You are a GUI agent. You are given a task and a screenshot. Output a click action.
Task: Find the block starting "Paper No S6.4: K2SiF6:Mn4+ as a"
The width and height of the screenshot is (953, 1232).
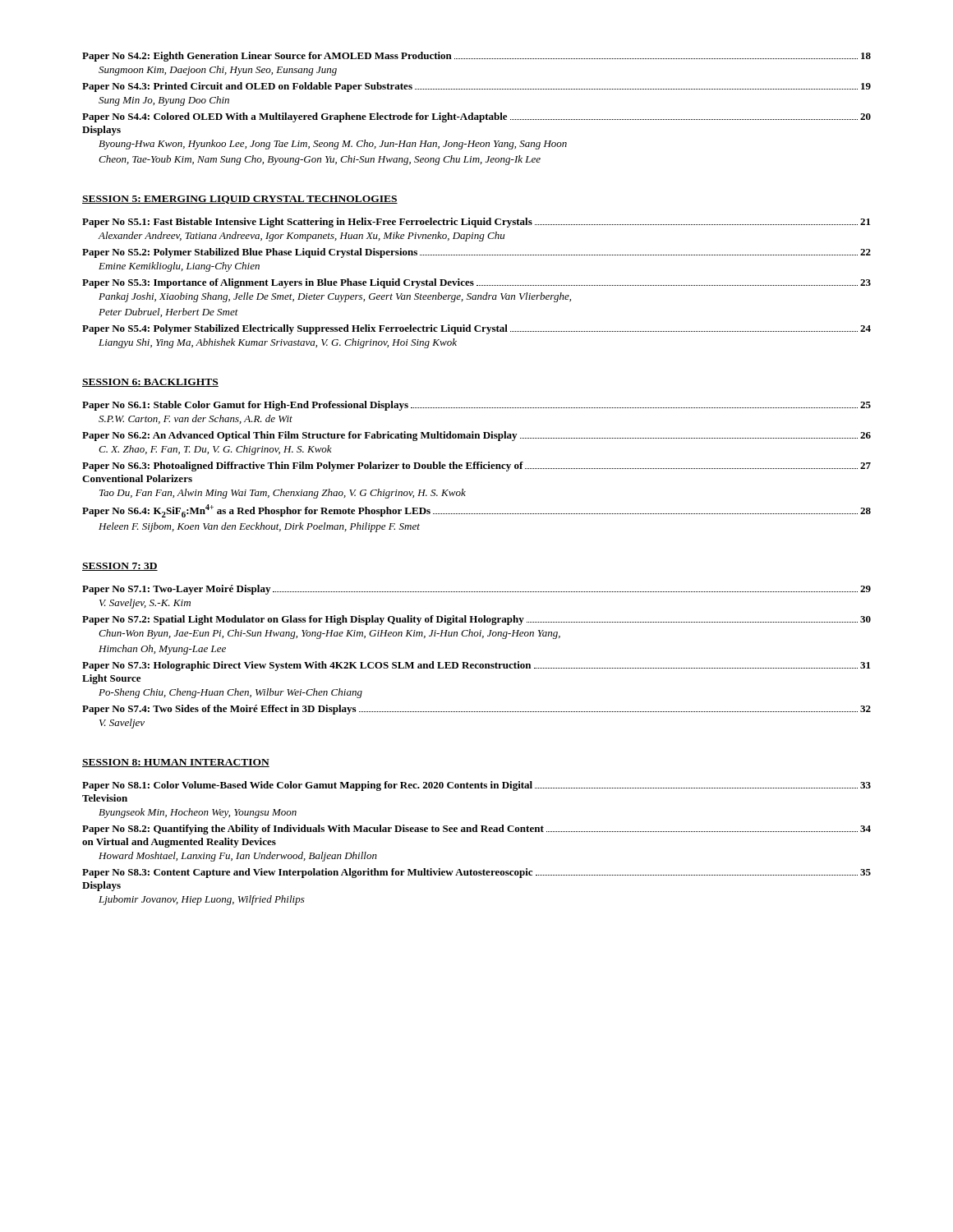pos(476,518)
